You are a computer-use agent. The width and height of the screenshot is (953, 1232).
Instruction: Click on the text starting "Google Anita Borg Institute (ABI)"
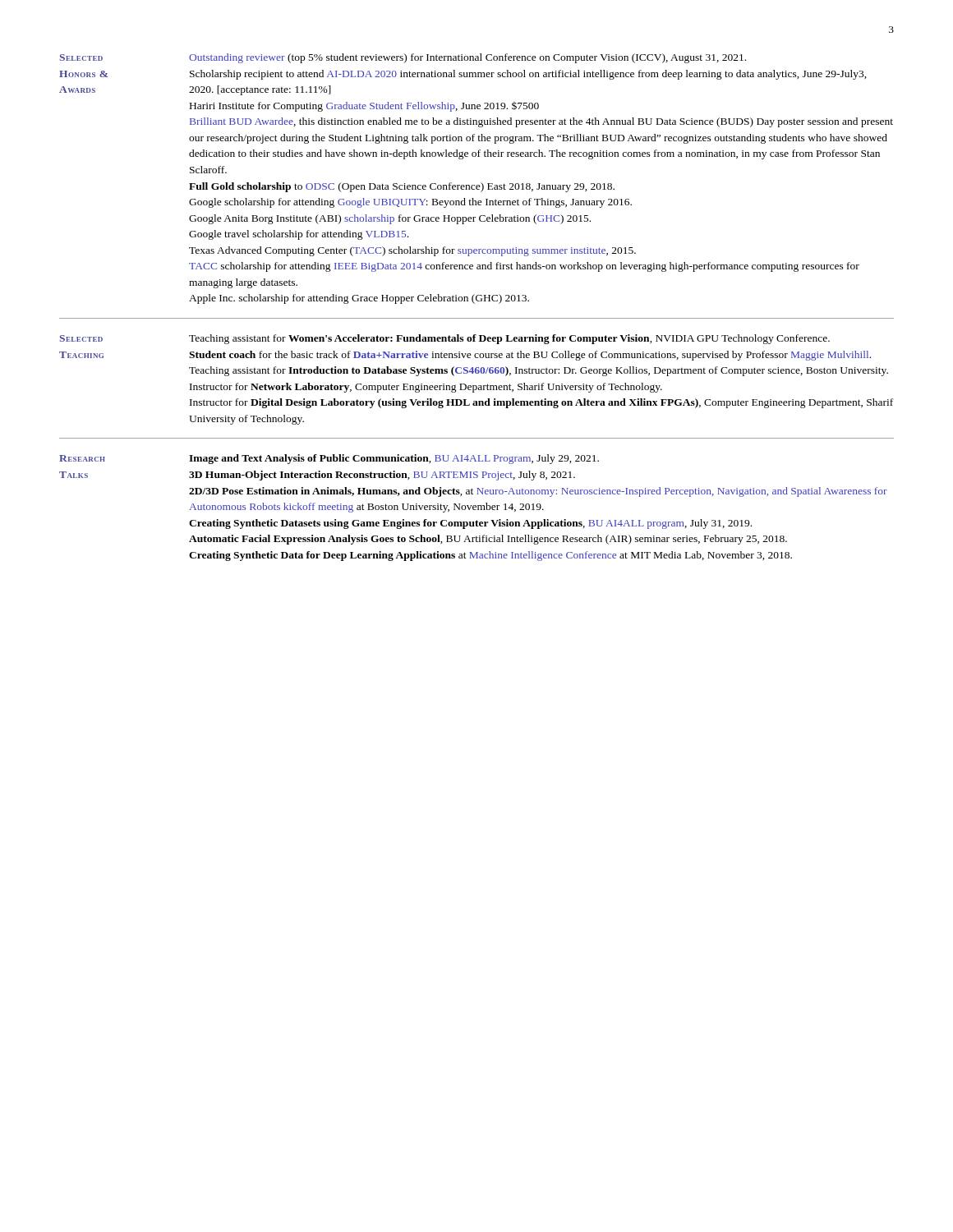[x=541, y=218]
